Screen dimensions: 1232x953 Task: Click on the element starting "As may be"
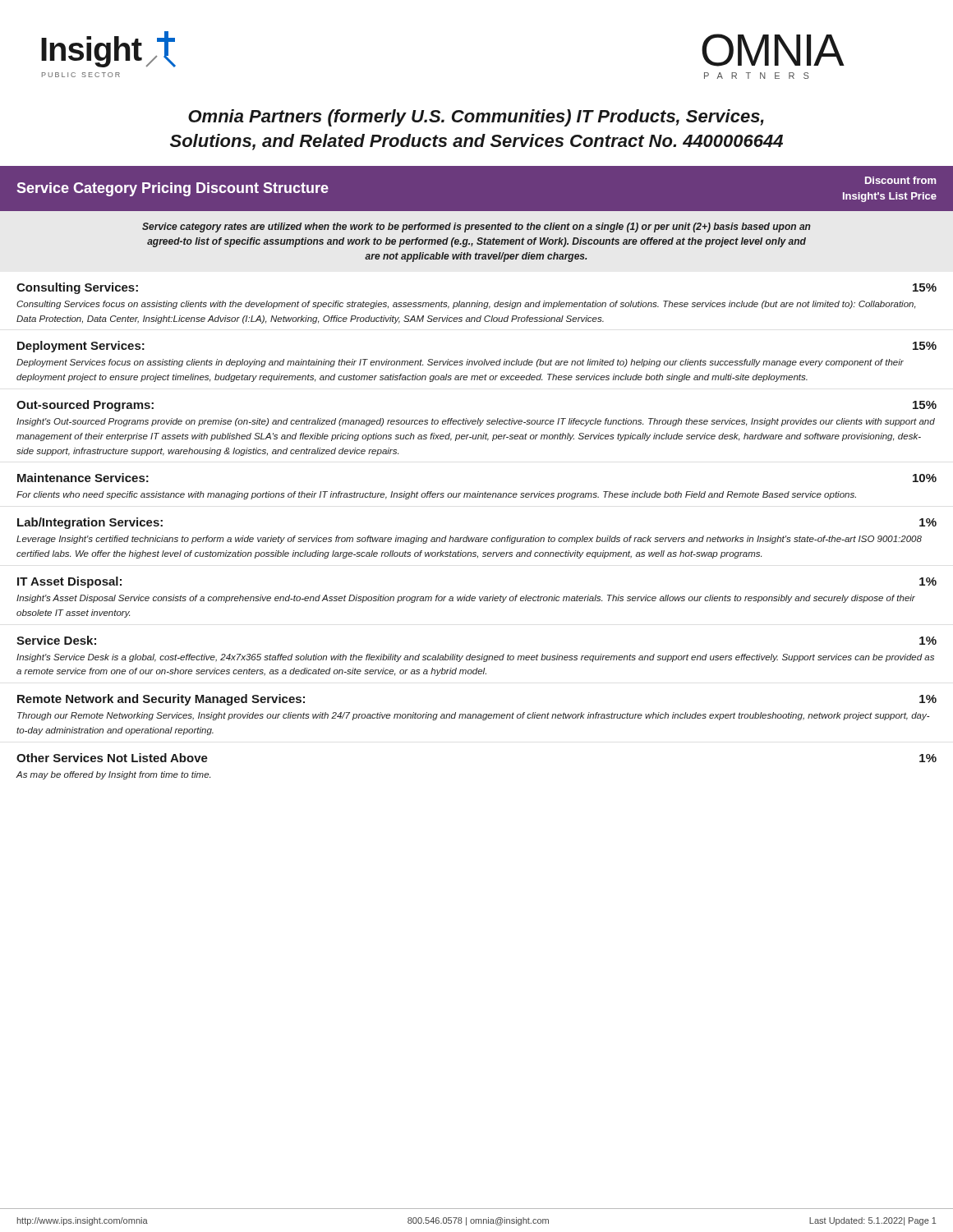(114, 774)
